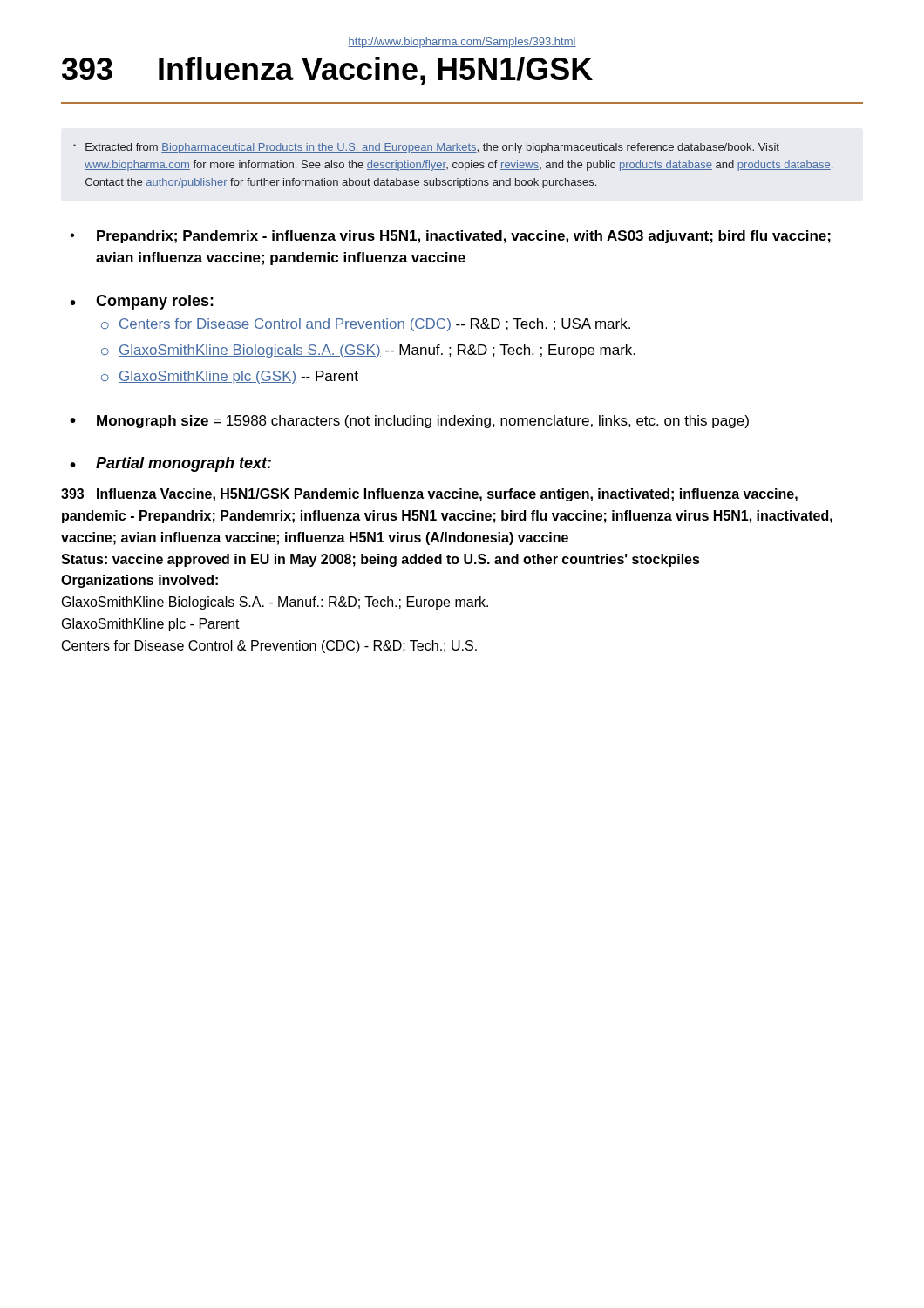Image resolution: width=924 pixels, height=1308 pixels.
Task: Point to the text block starting "393 Influenza Vaccine, H5N1/GSK Pandemic Influenza vaccine, surface"
Action: click(x=447, y=570)
